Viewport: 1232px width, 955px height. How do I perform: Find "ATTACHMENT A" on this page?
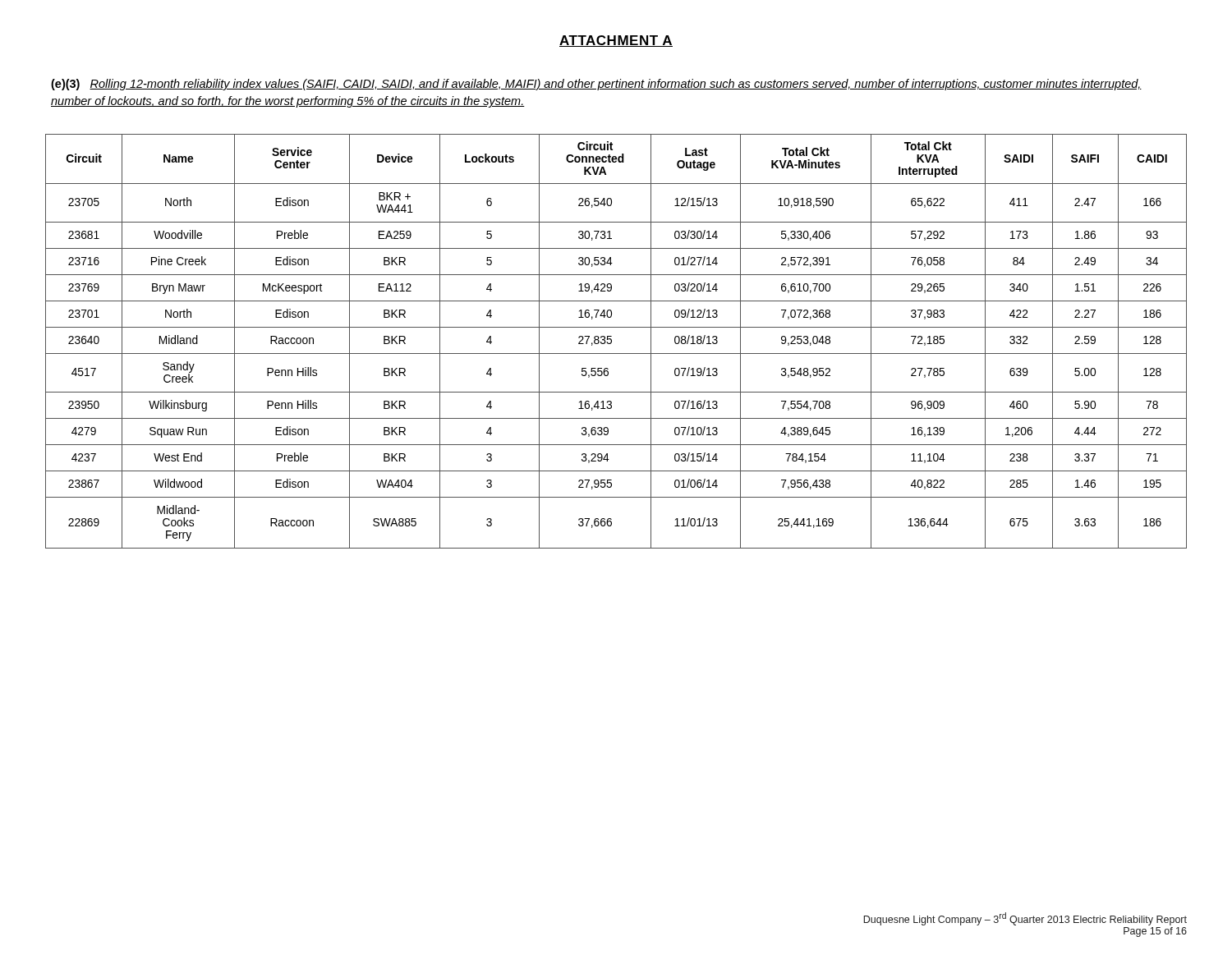click(x=616, y=41)
